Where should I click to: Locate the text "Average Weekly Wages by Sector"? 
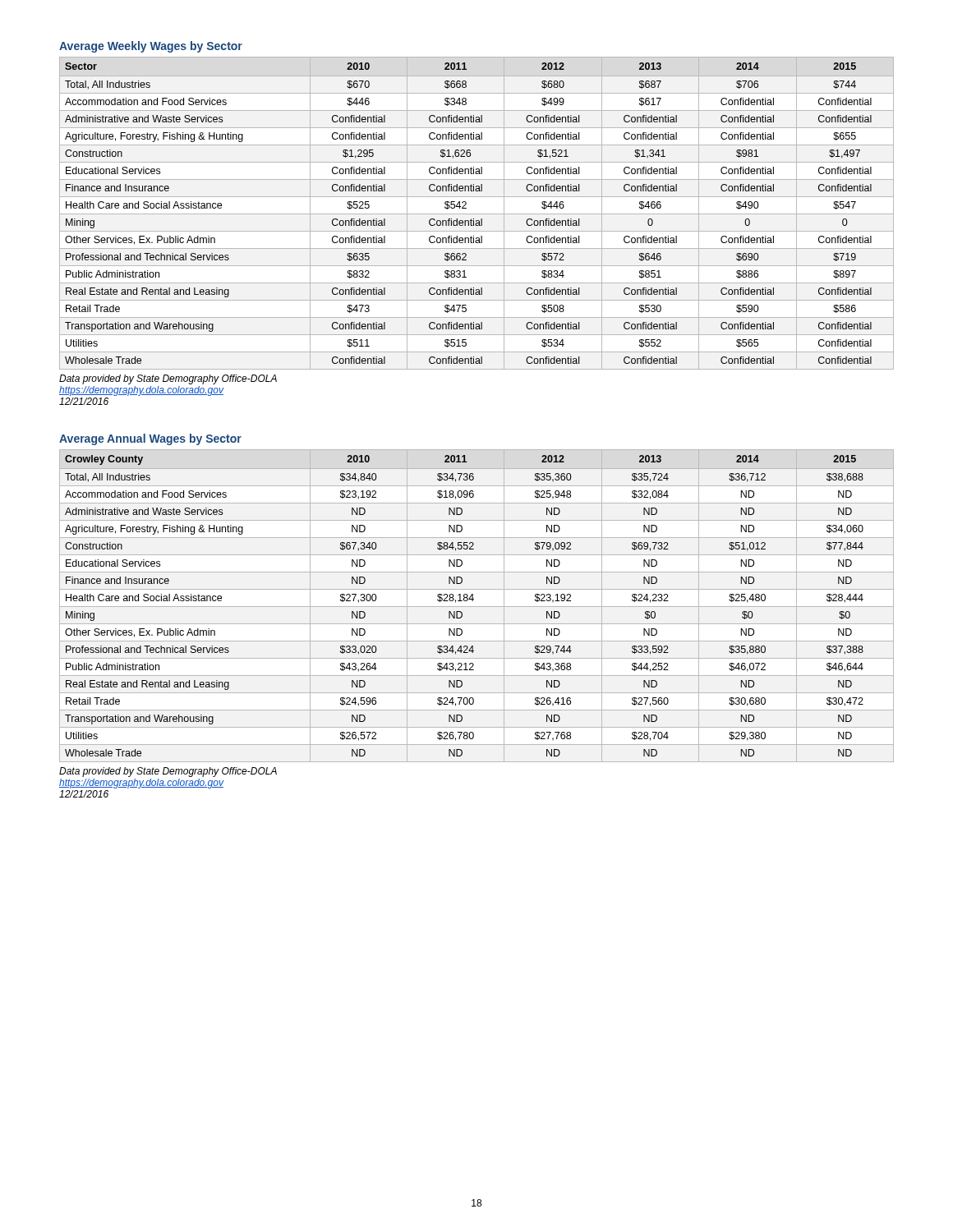coord(151,46)
